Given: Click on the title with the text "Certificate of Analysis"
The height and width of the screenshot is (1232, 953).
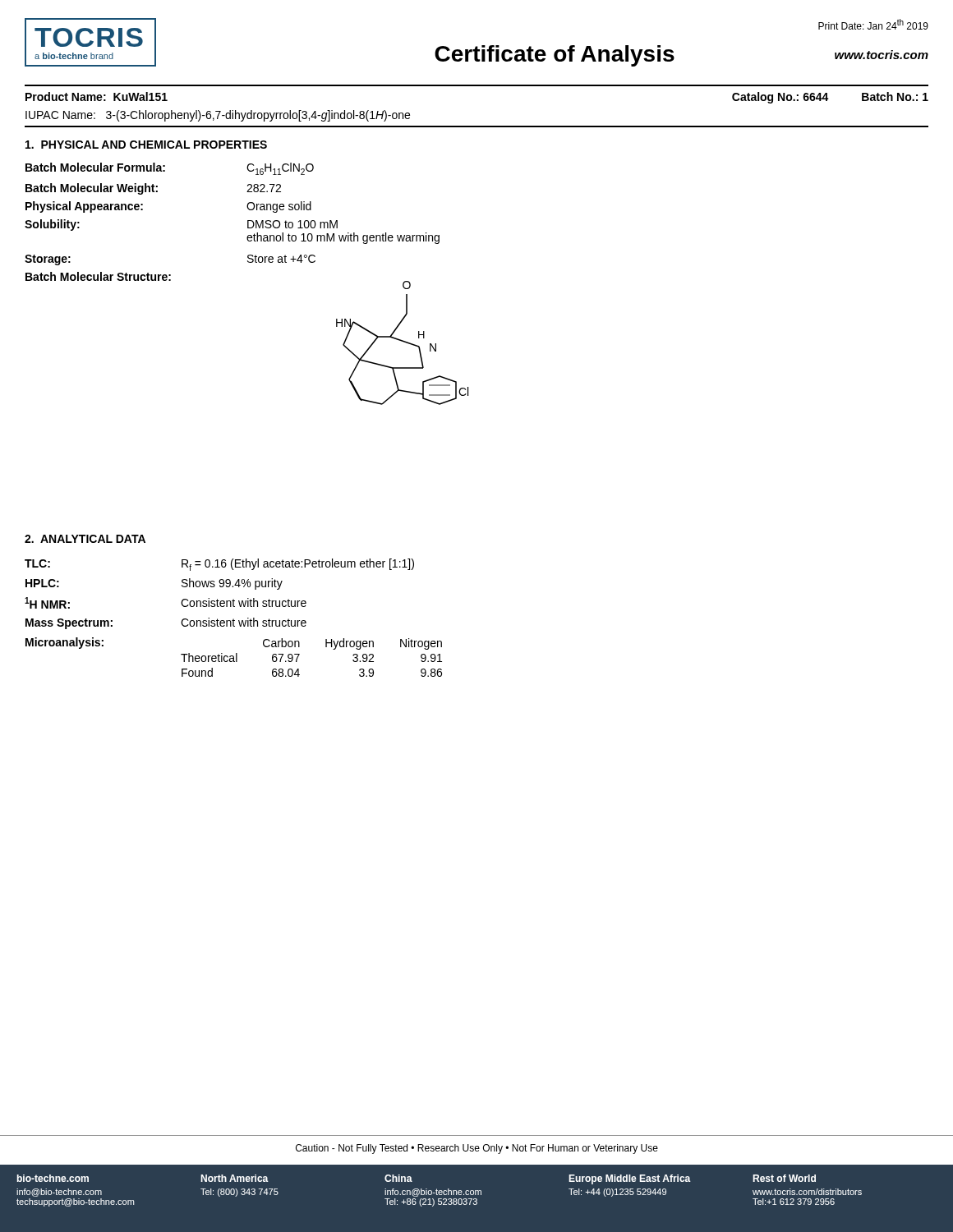Looking at the screenshot, I should tap(555, 54).
